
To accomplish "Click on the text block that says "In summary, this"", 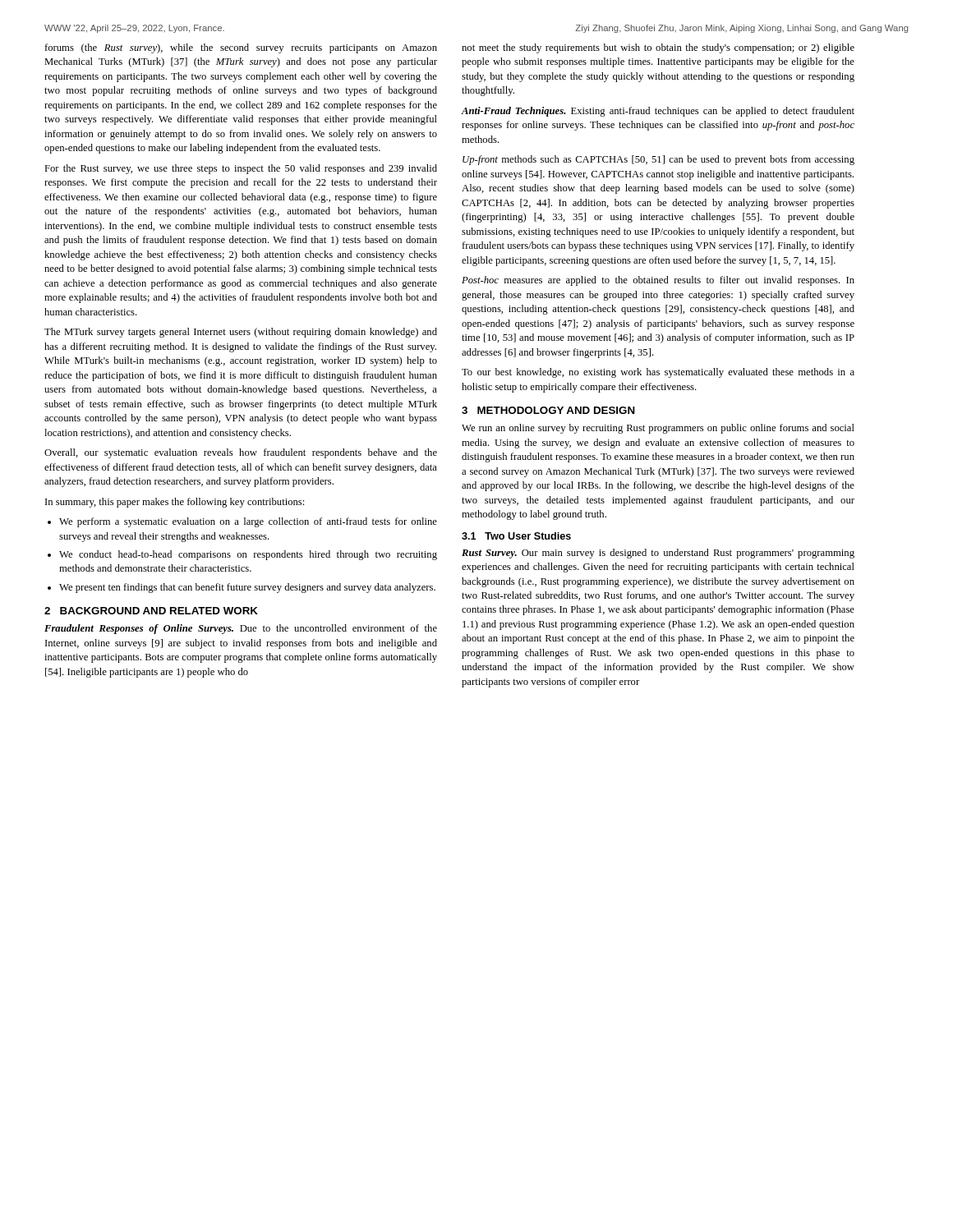I will pos(241,502).
